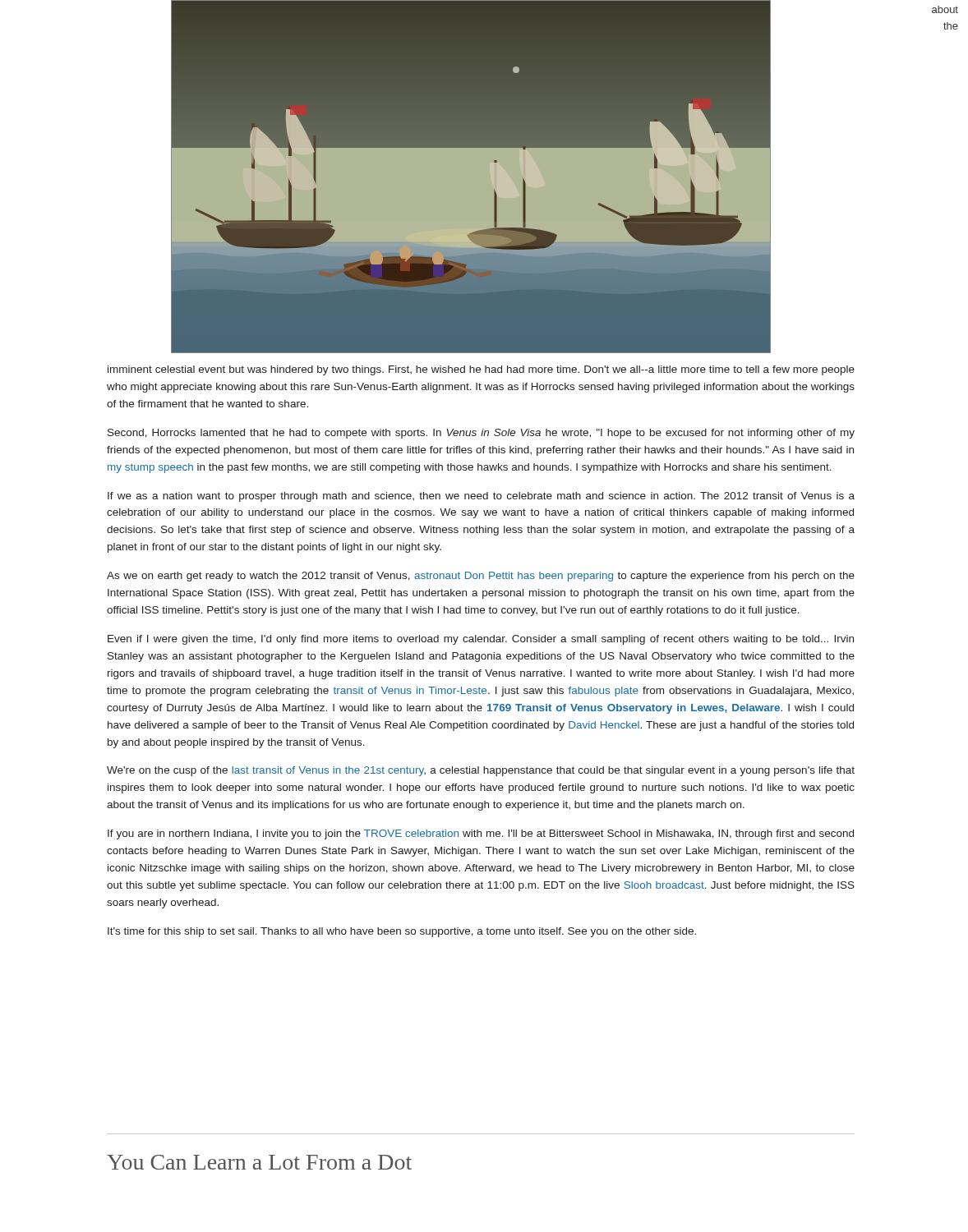968x1232 pixels.
Task: Find the block on this page that starts "imminent celestial event but was"
Action: [481, 386]
